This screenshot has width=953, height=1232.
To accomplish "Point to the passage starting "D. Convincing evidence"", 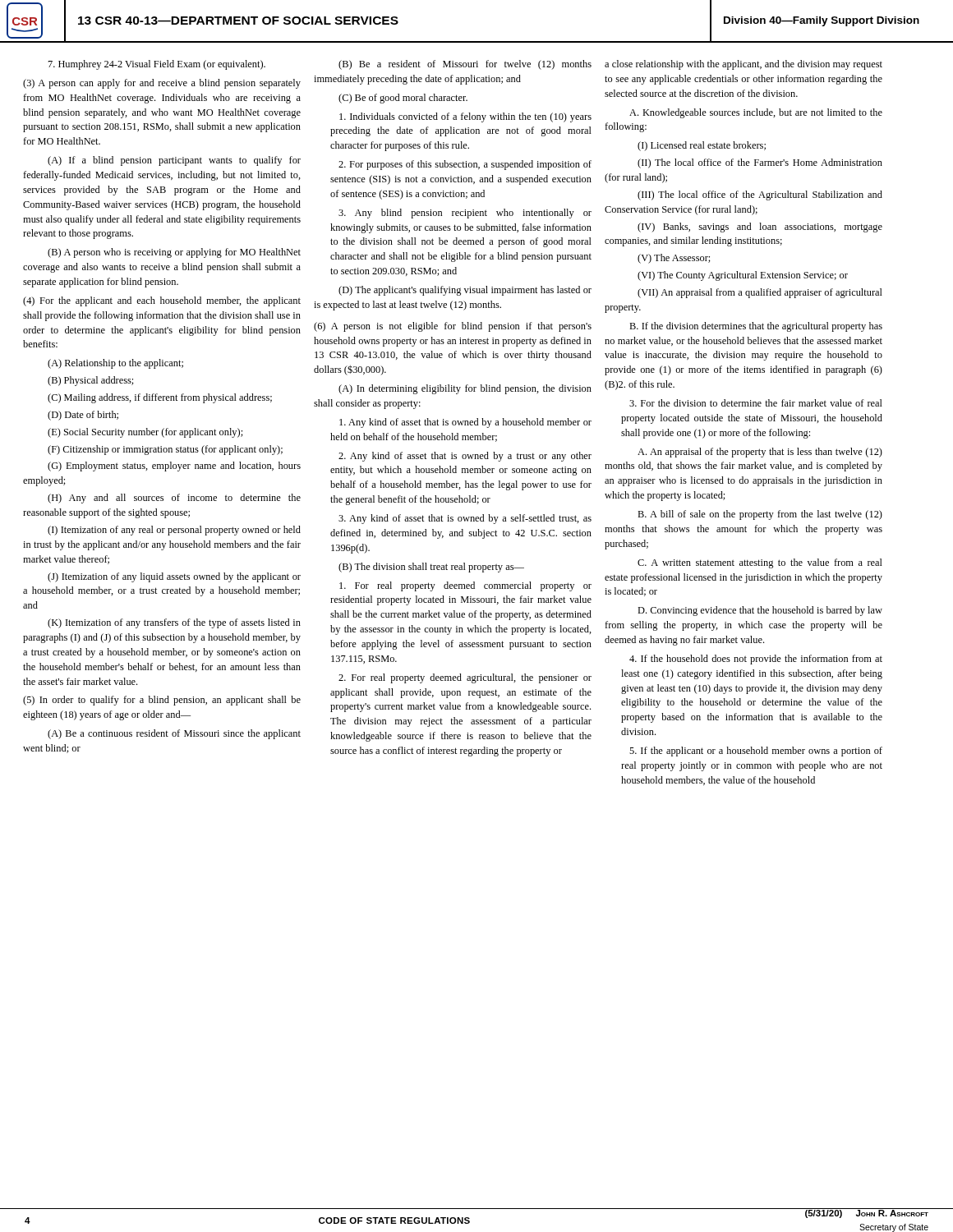I will tap(744, 626).
